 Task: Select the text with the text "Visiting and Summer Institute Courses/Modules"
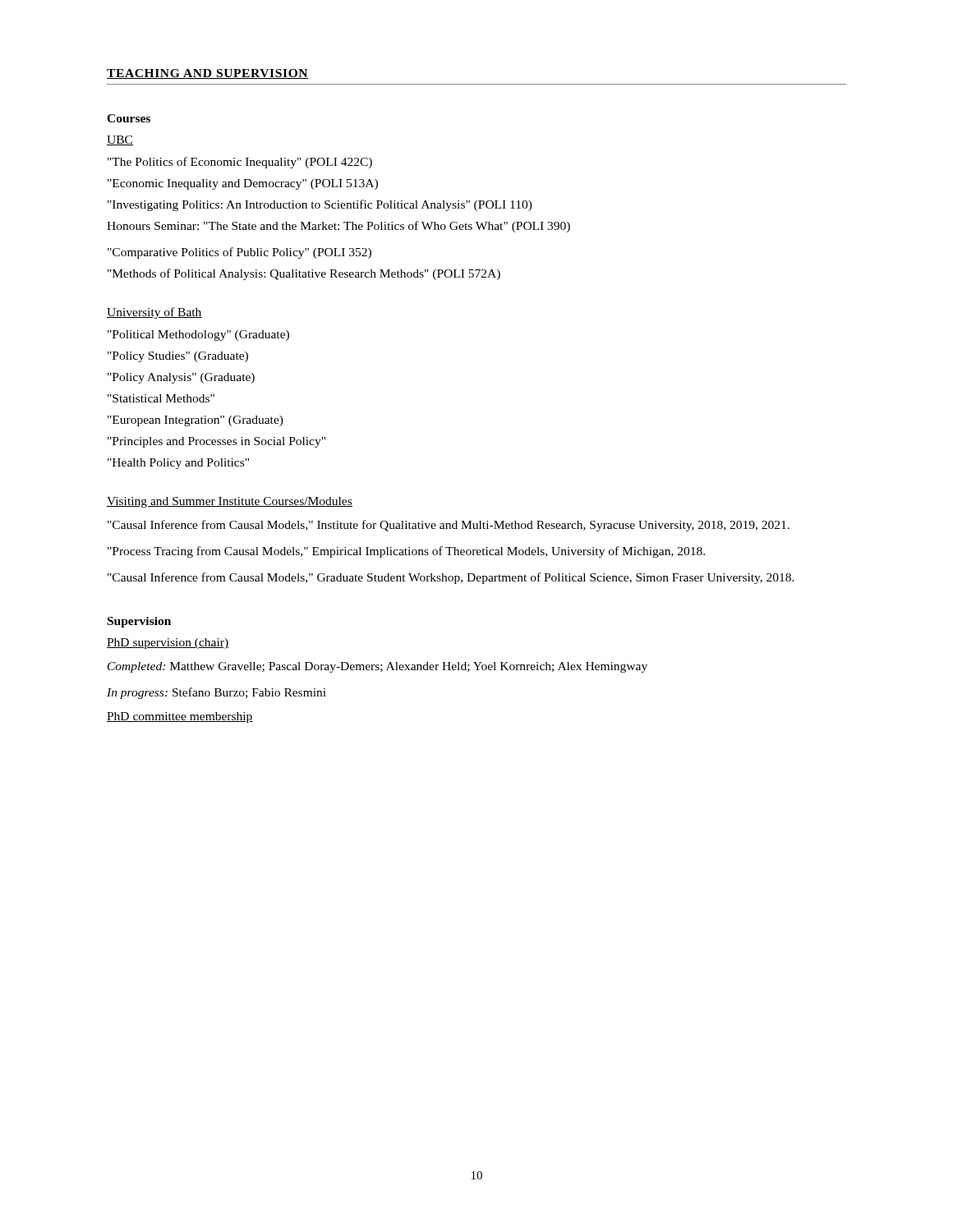230,501
